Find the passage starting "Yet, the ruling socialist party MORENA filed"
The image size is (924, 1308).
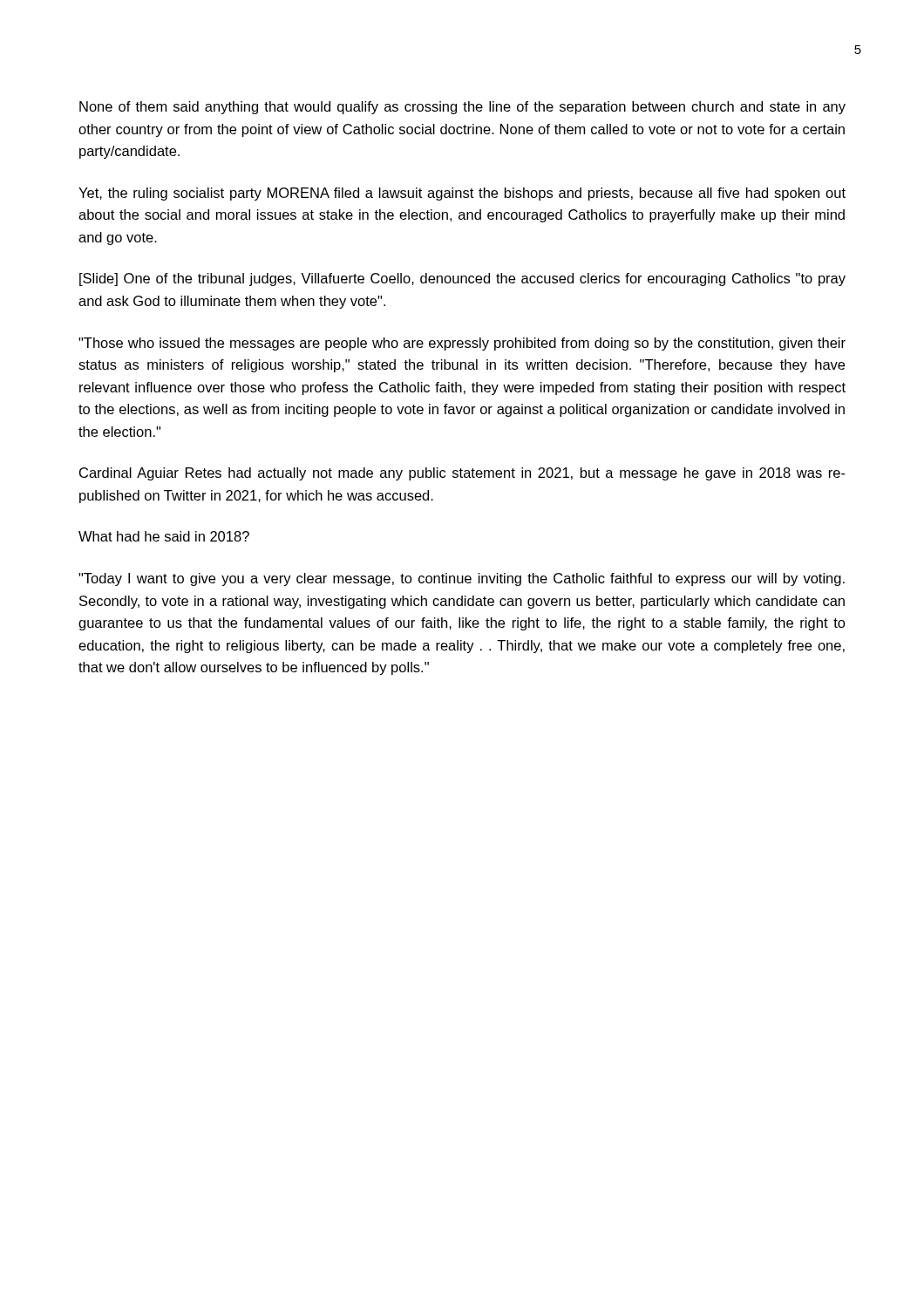[x=462, y=215]
